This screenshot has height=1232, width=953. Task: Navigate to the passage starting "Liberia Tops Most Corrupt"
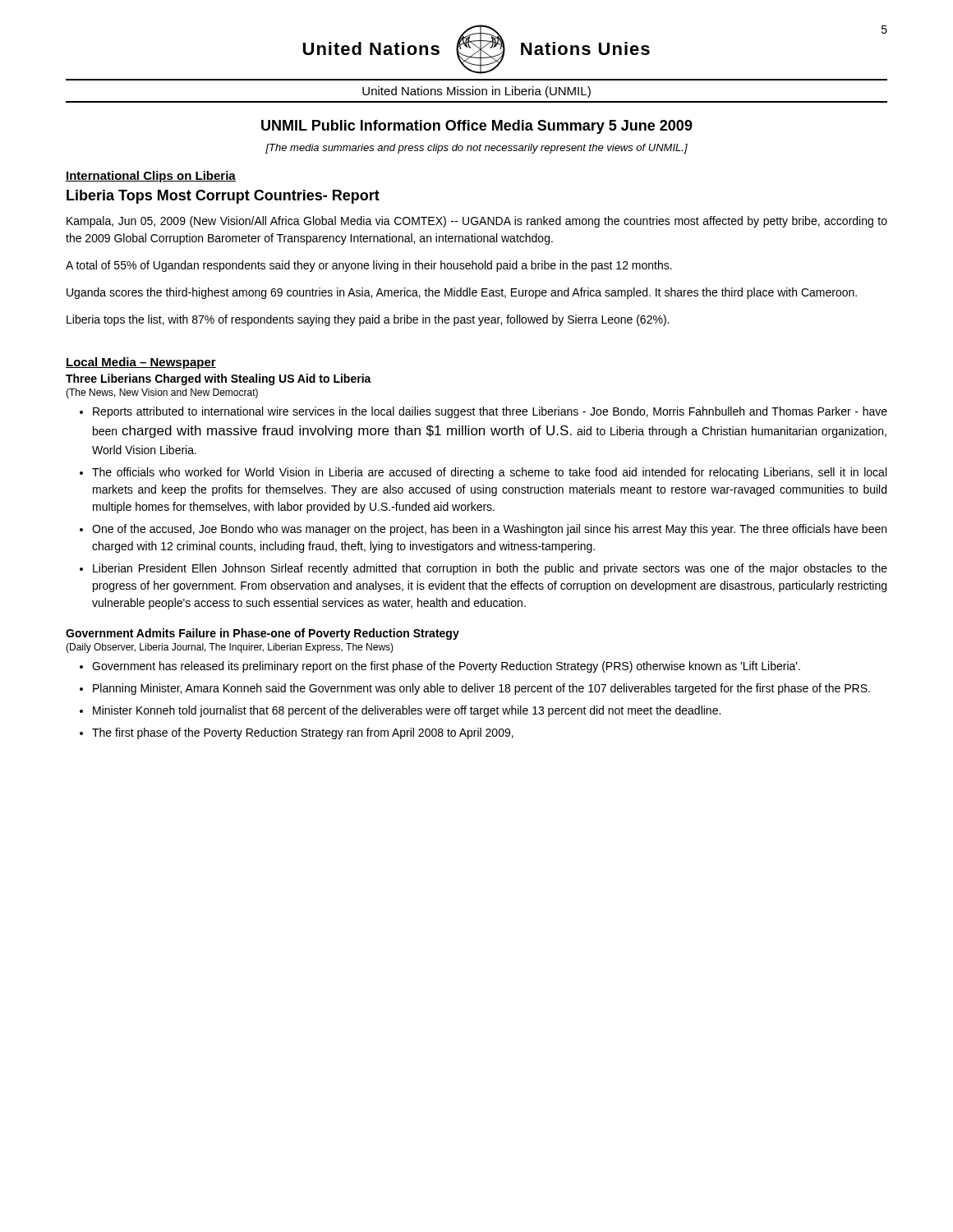223,195
